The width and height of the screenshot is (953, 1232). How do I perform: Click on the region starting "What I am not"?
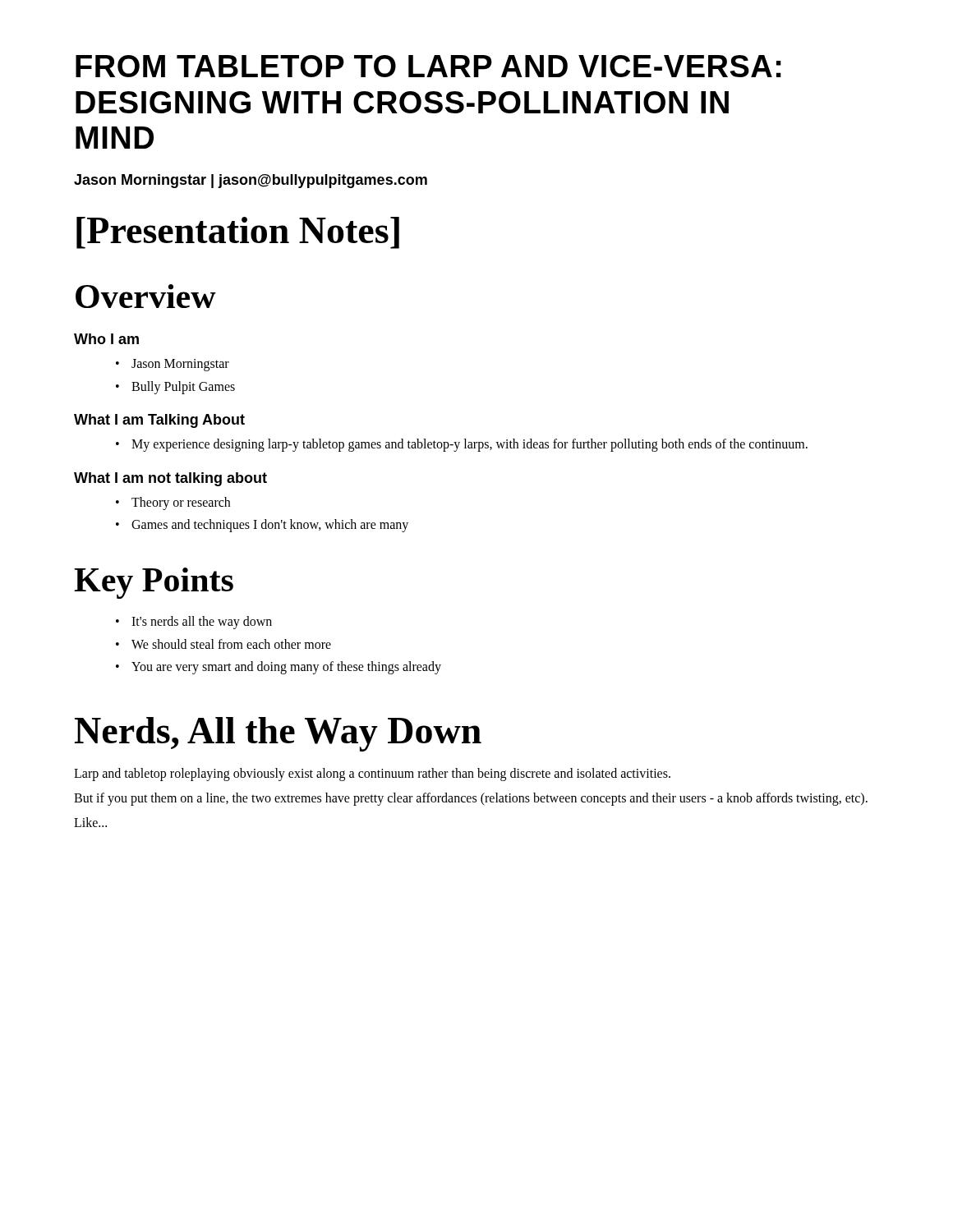click(170, 479)
